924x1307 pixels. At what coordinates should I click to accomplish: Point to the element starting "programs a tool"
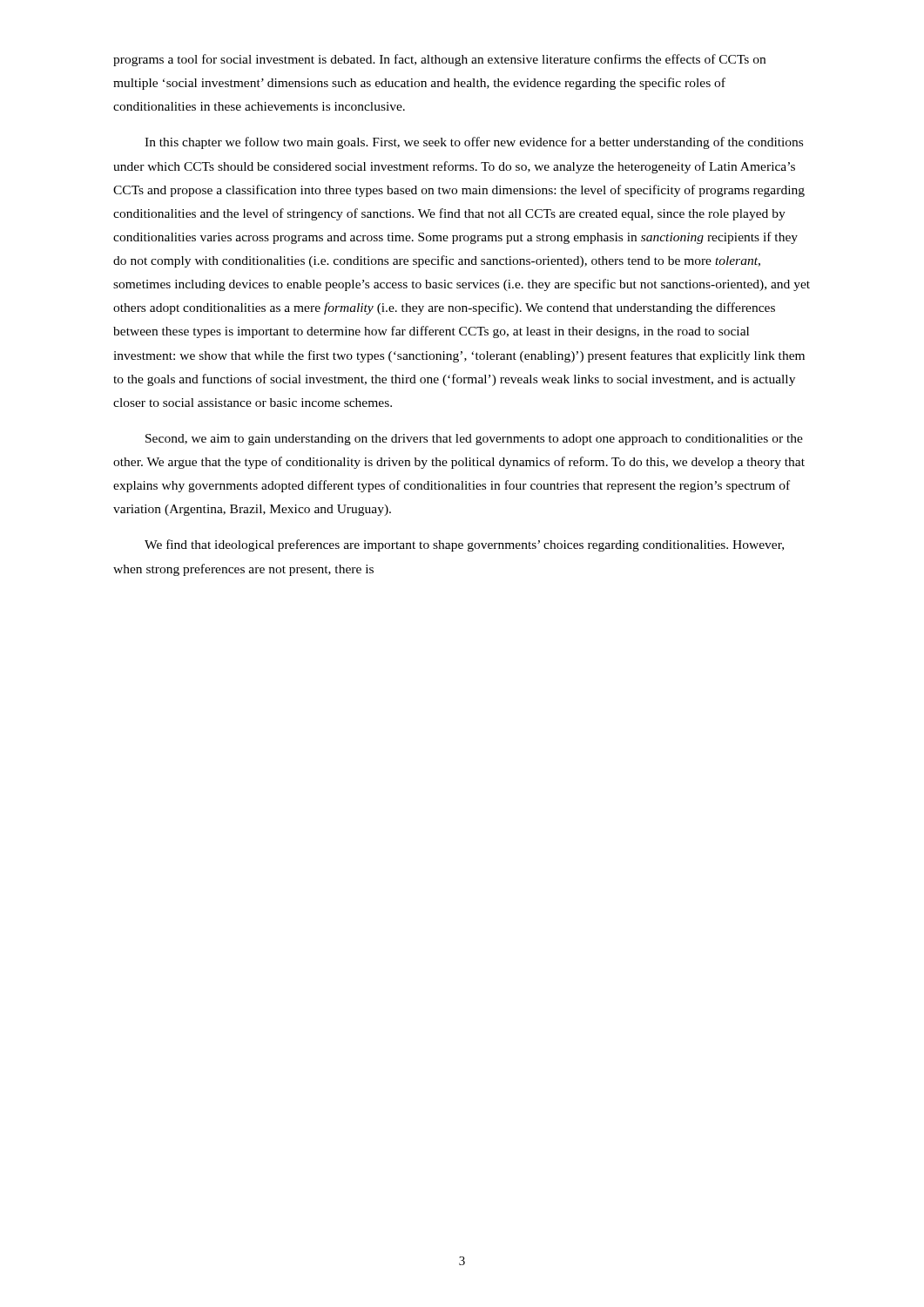click(x=462, y=314)
